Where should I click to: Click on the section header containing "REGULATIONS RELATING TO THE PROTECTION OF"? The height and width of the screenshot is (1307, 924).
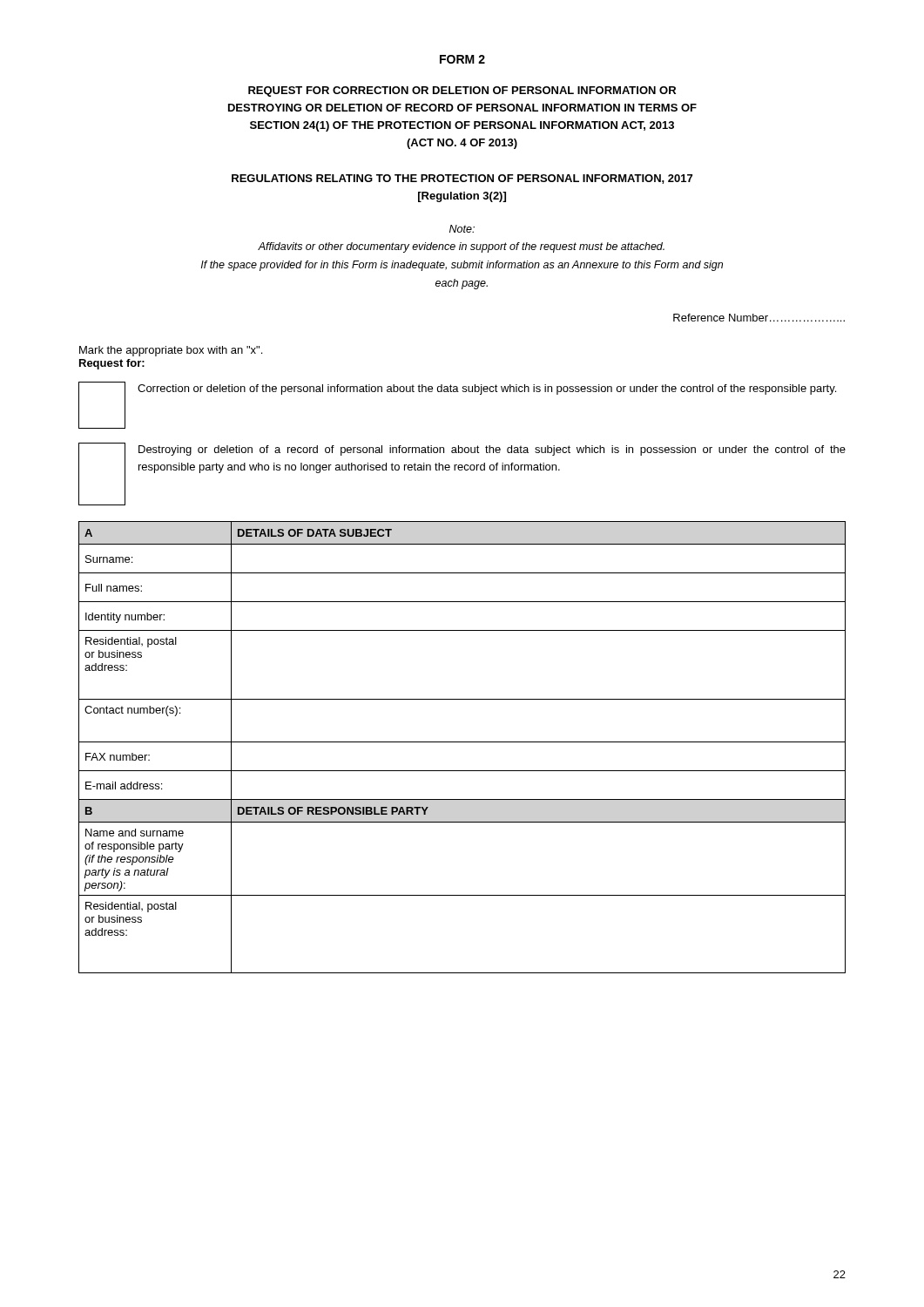[x=462, y=187]
